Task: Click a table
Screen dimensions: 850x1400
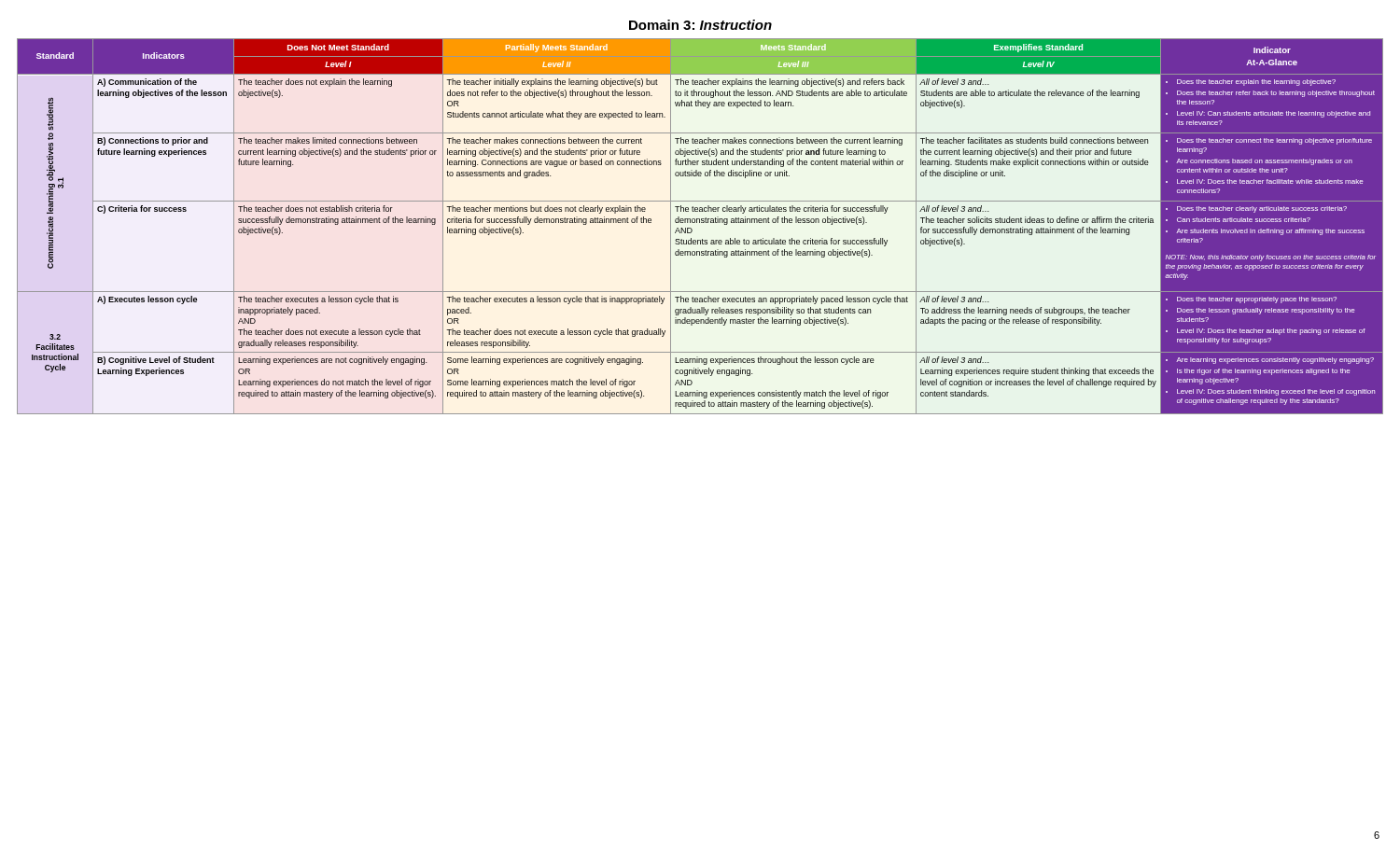Action: click(700, 226)
